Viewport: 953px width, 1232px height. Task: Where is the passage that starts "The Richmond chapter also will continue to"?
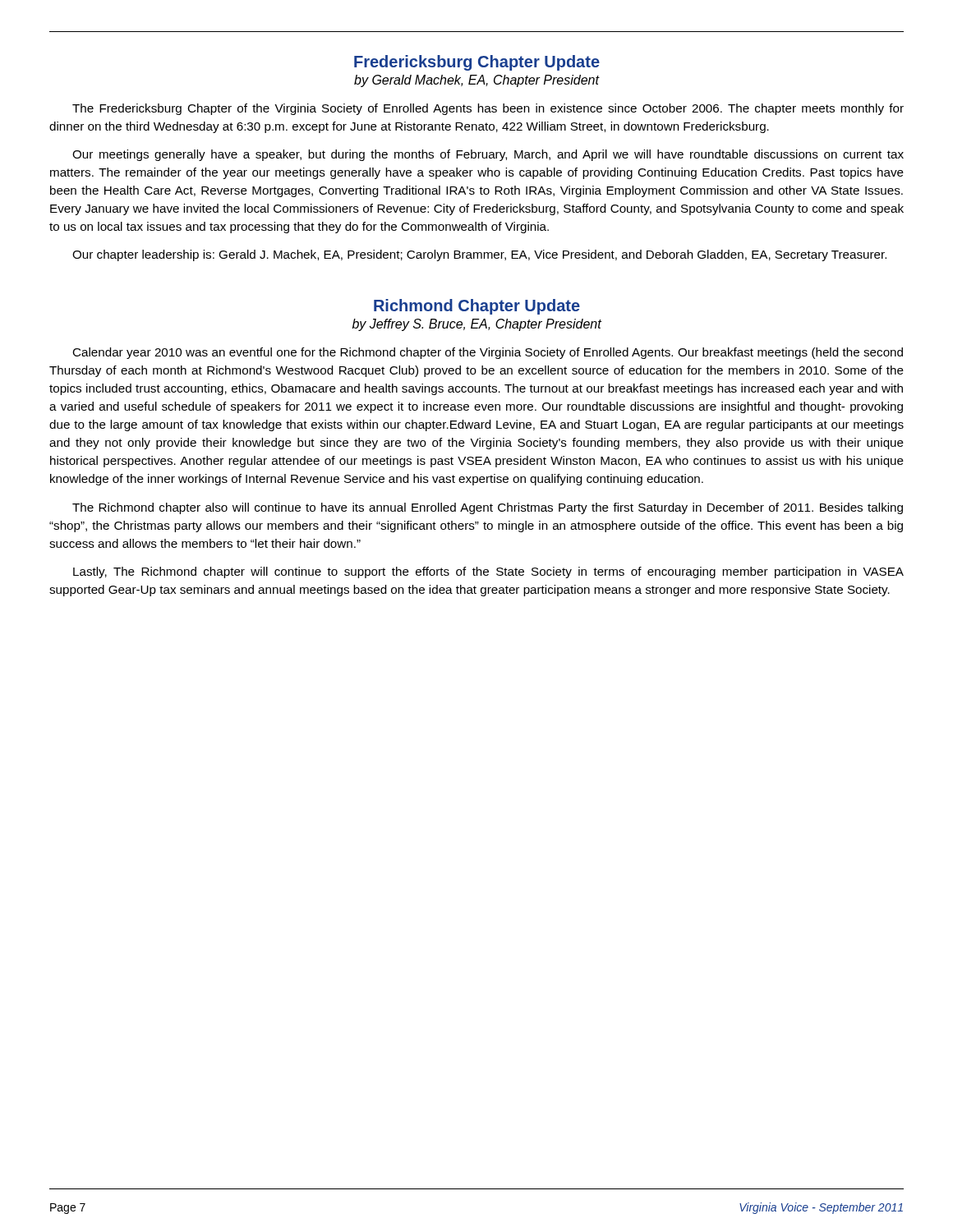[476, 525]
